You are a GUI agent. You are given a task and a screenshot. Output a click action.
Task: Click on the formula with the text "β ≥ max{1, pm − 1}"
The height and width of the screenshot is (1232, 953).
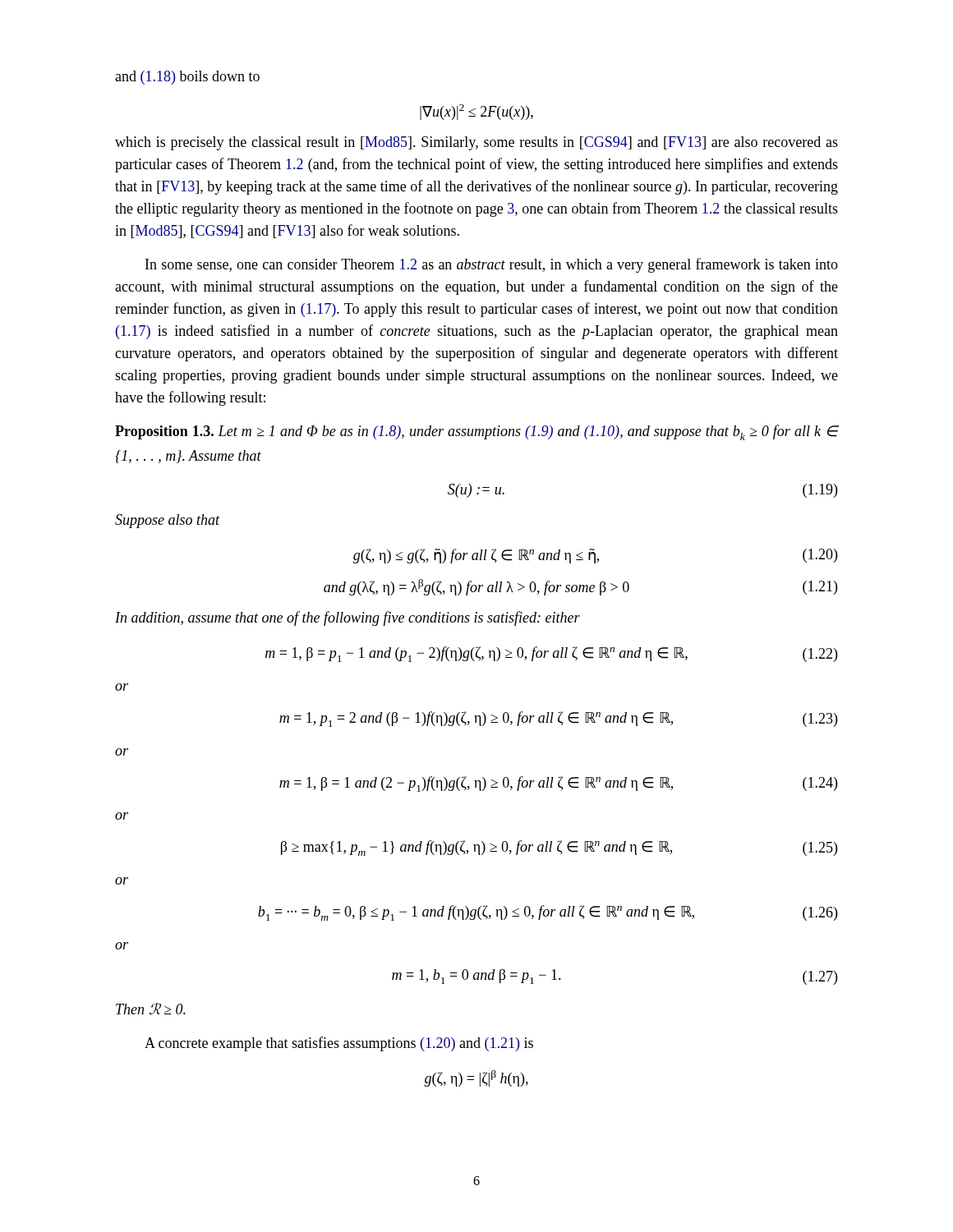pyautogui.click(x=476, y=848)
